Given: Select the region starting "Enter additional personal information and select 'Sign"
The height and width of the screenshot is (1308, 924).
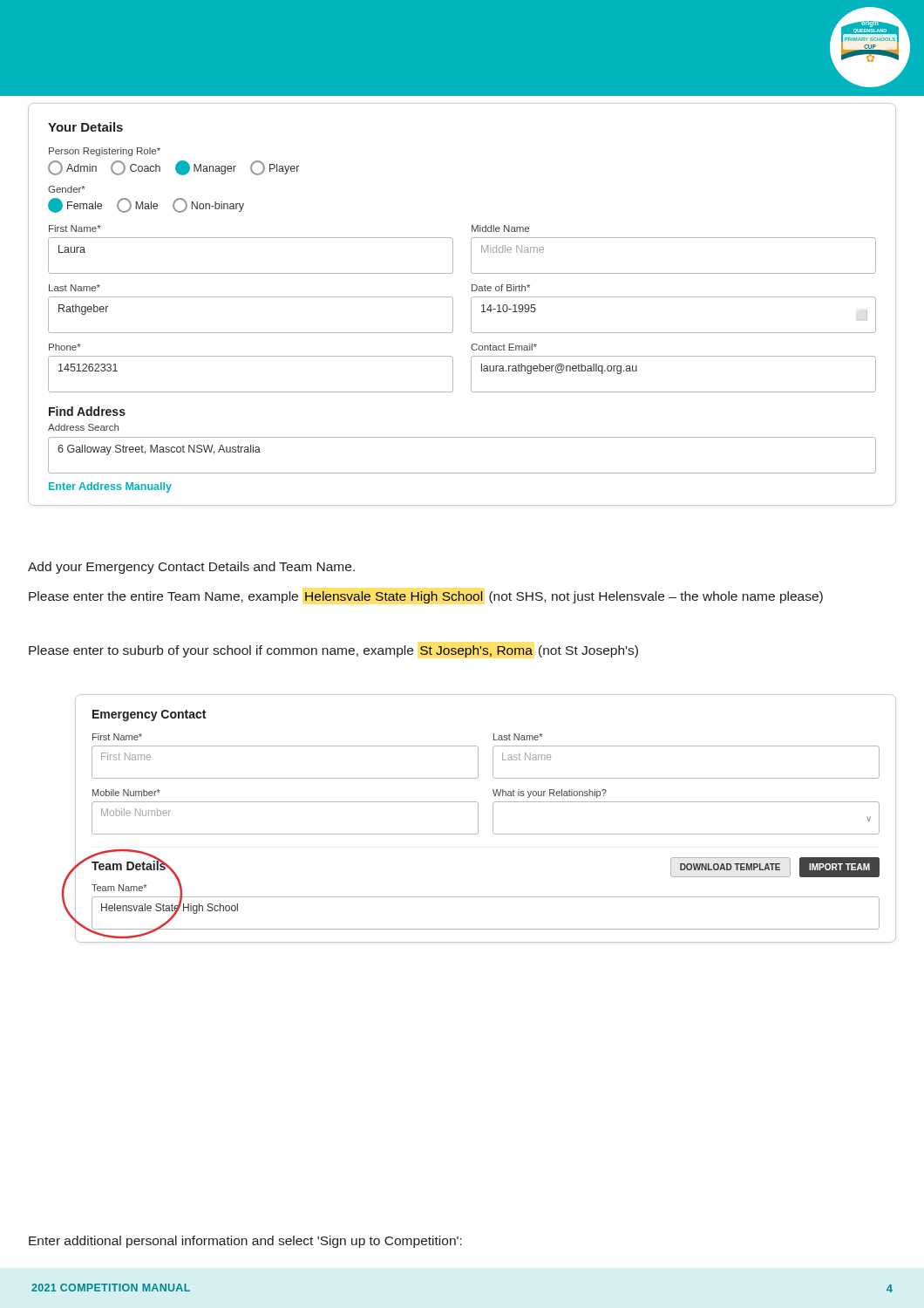Looking at the screenshot, I should pos(245,1240).
